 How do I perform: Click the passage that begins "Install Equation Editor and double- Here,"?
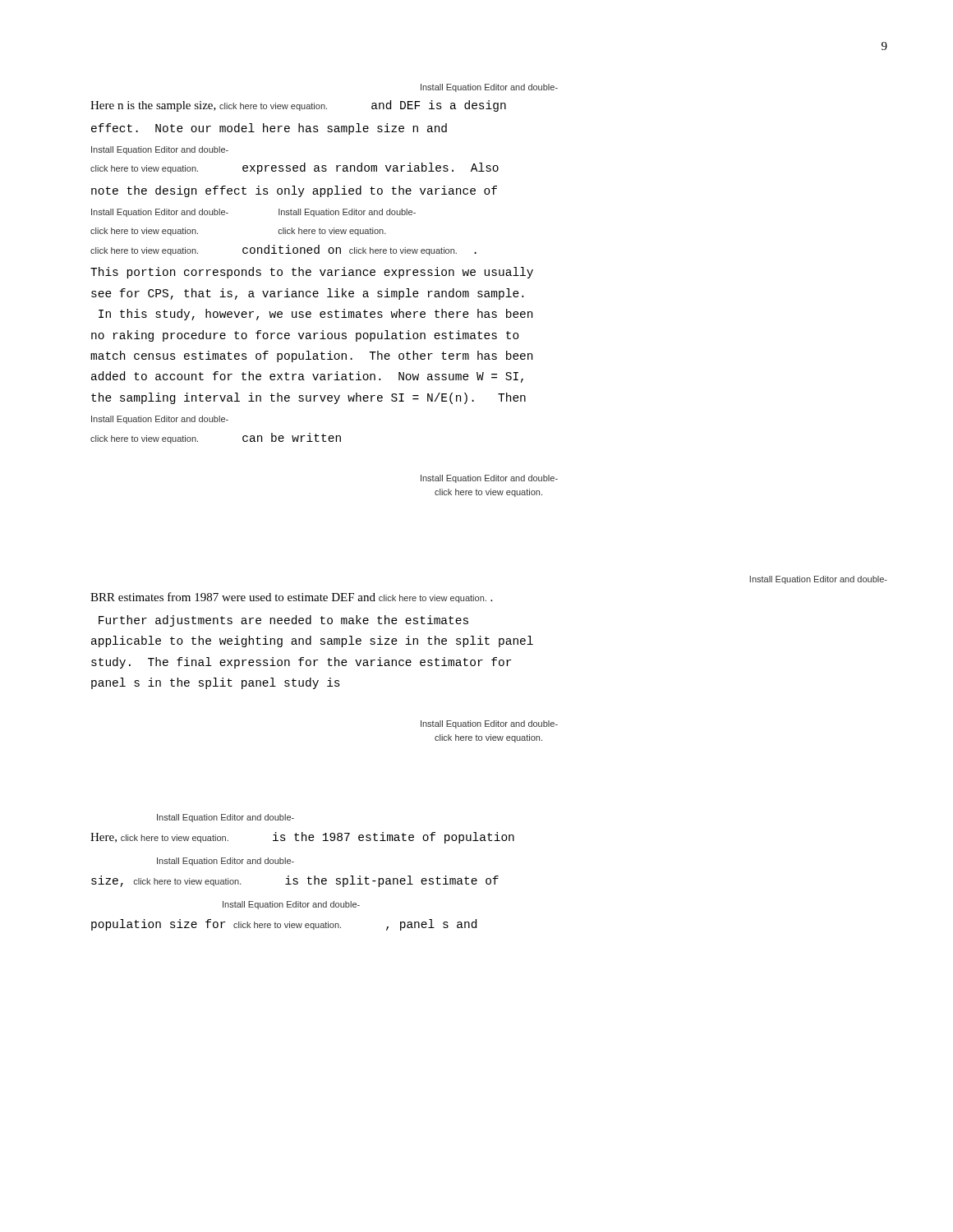coord(489,871)
